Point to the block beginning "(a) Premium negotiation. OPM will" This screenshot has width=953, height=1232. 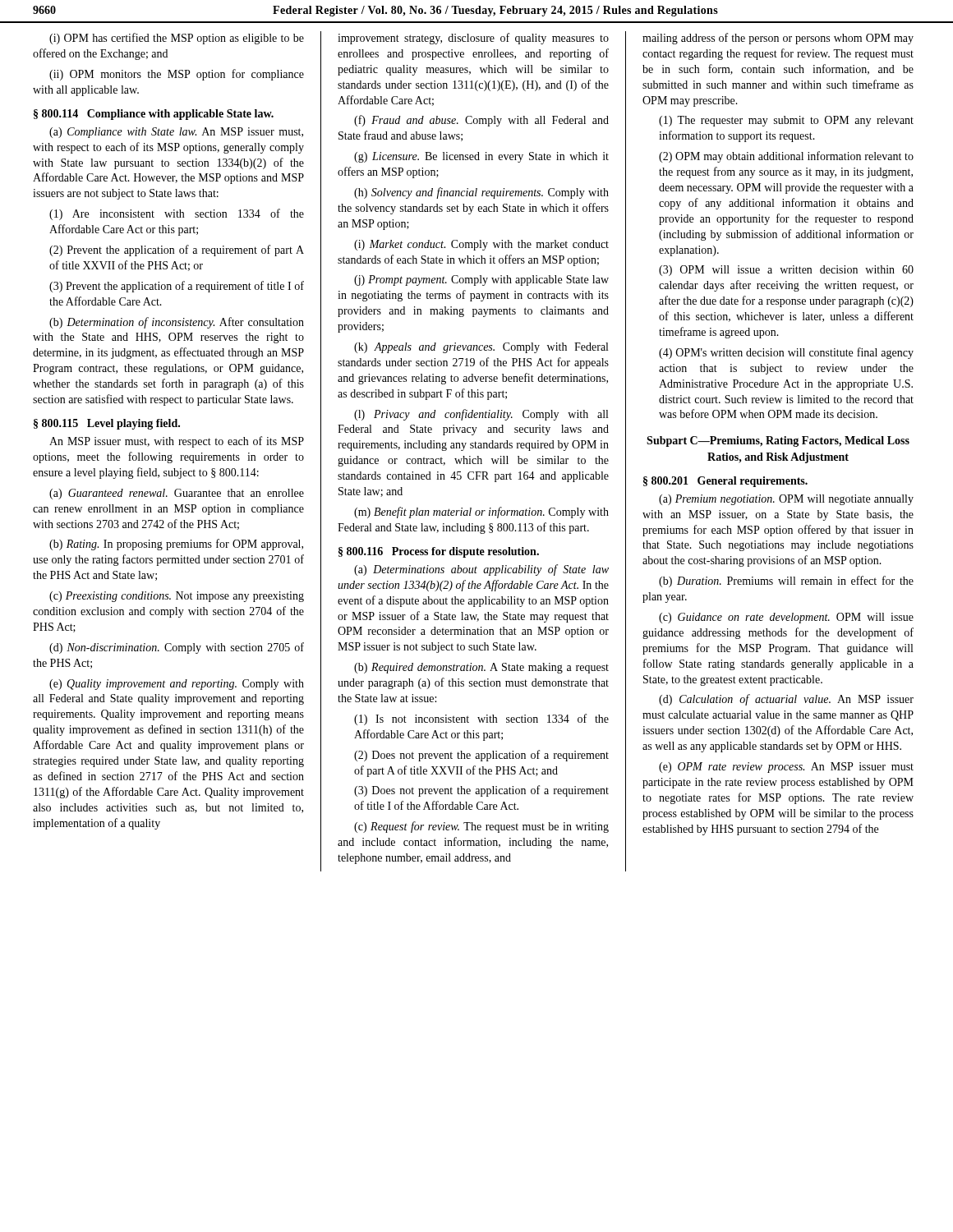click(778, 665)
